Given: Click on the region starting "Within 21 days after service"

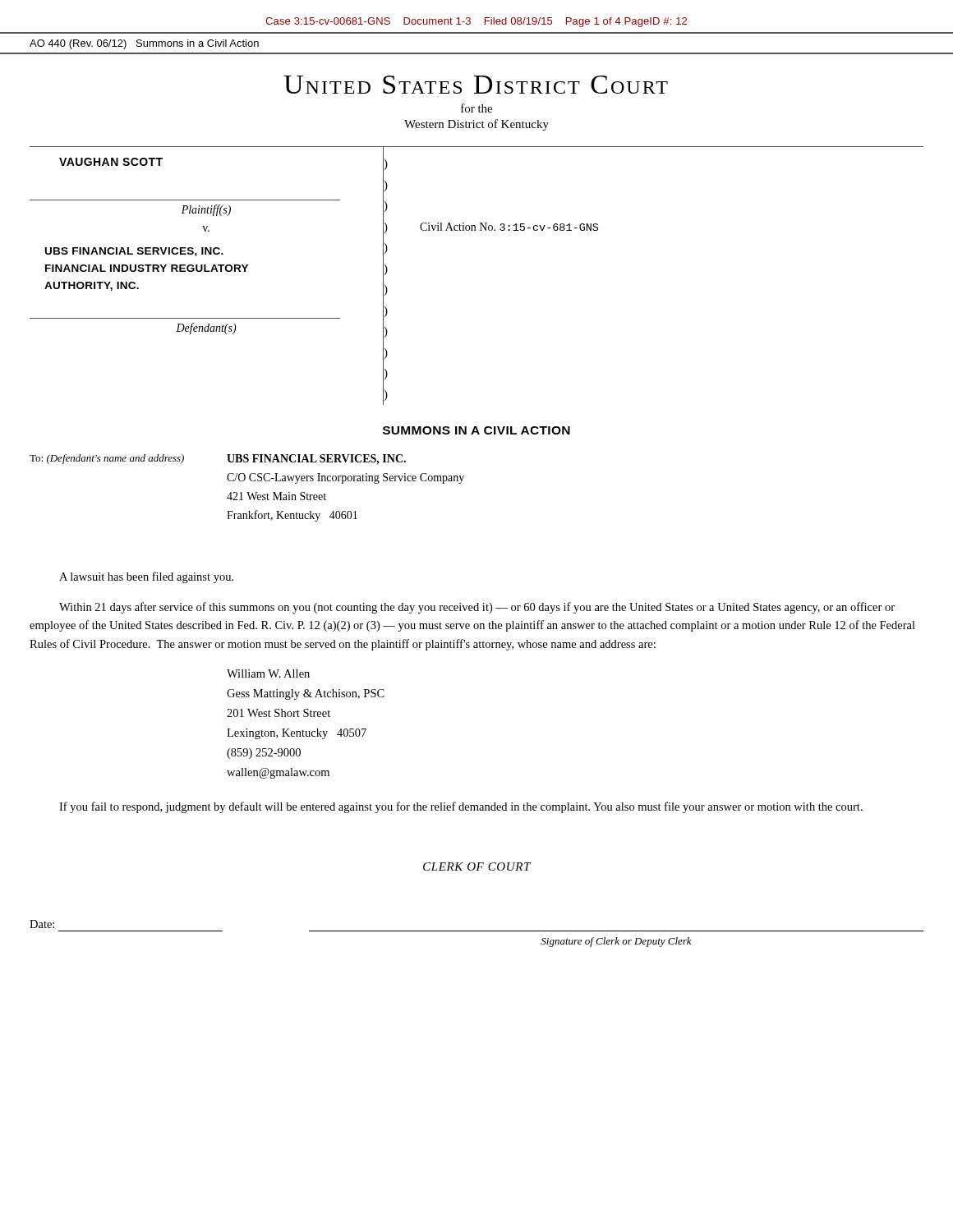Looking at the screenshot, I should (476, 625).
